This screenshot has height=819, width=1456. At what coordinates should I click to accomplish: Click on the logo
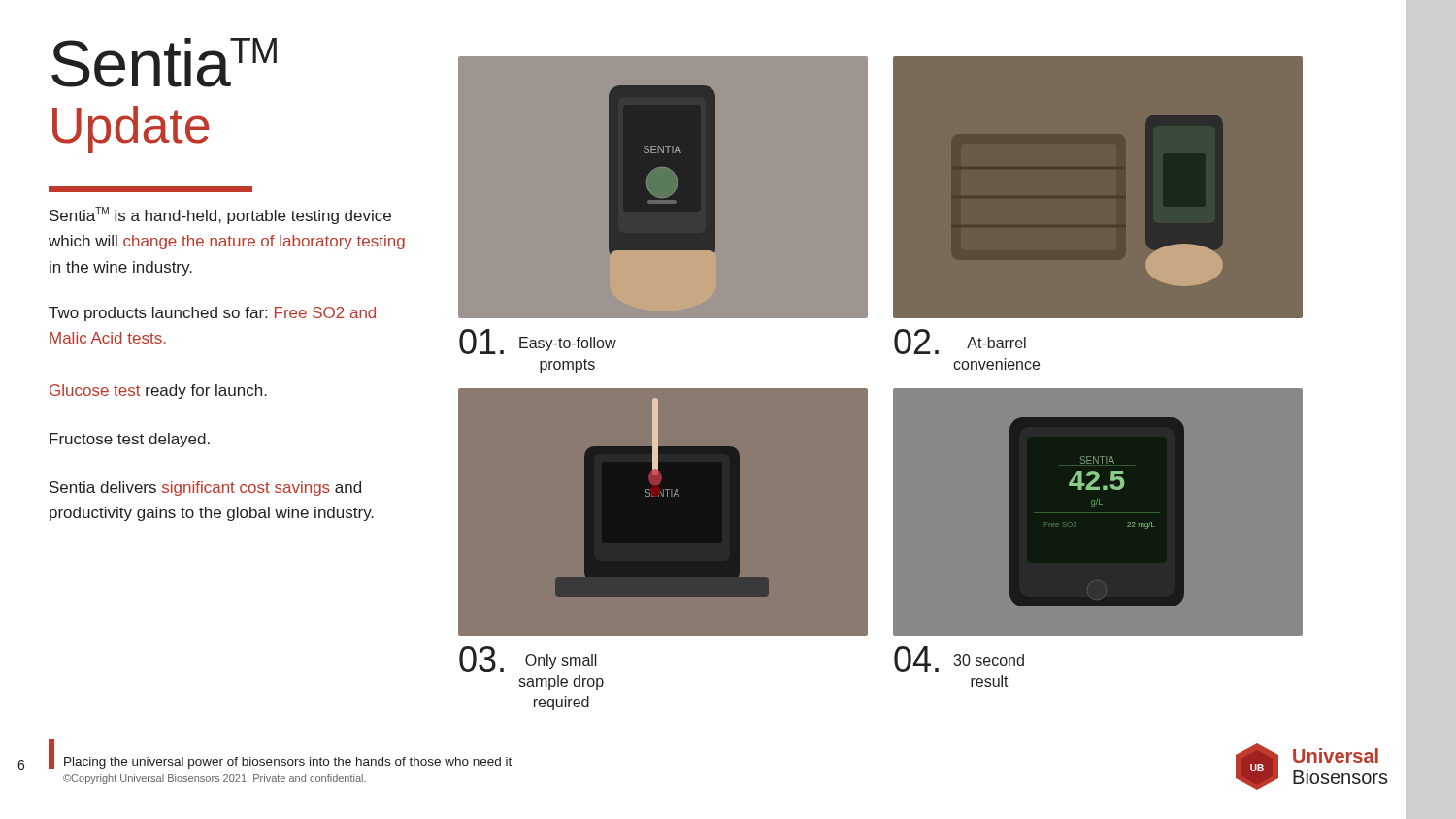1310,767
